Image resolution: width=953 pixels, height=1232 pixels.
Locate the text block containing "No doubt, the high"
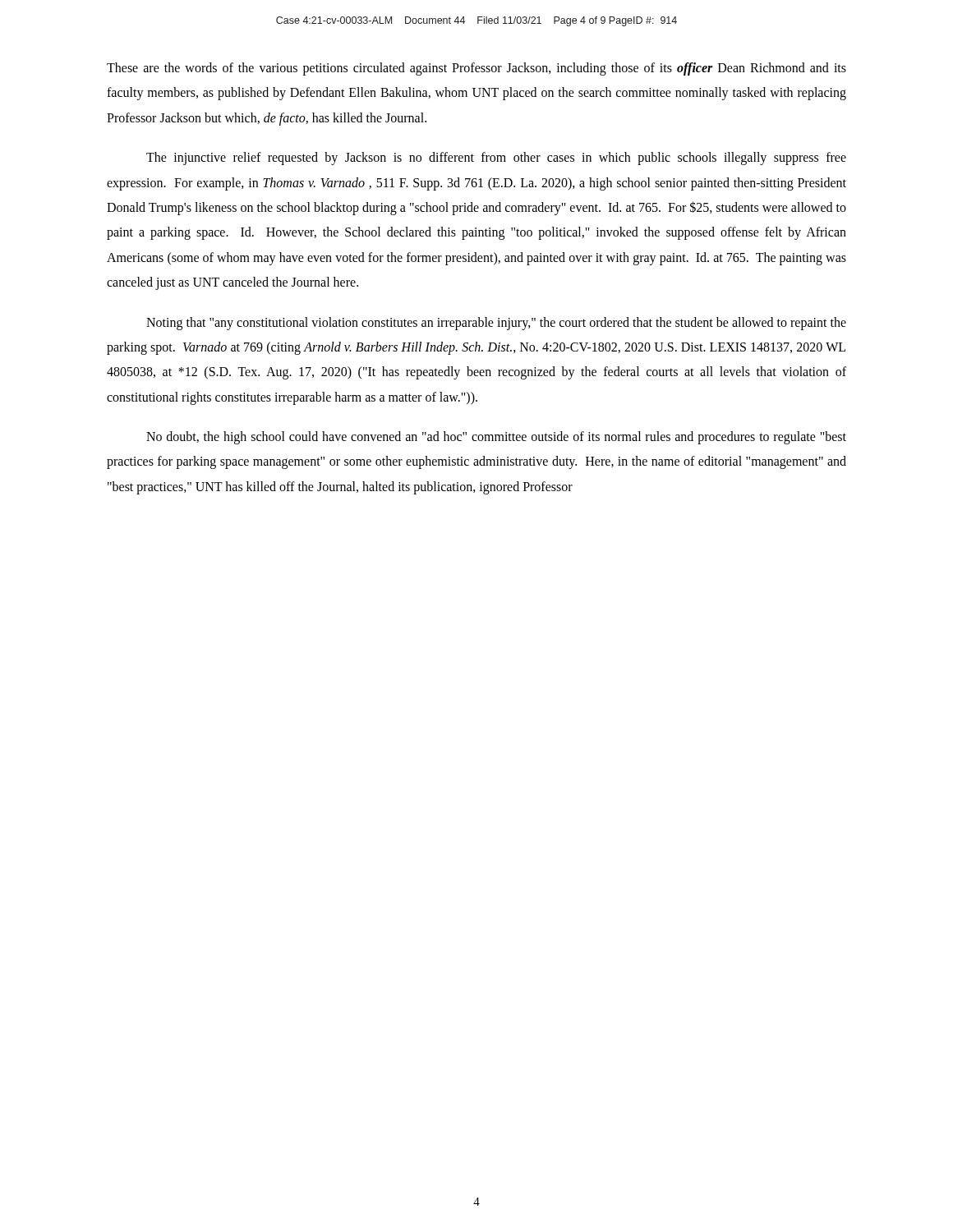476,462
